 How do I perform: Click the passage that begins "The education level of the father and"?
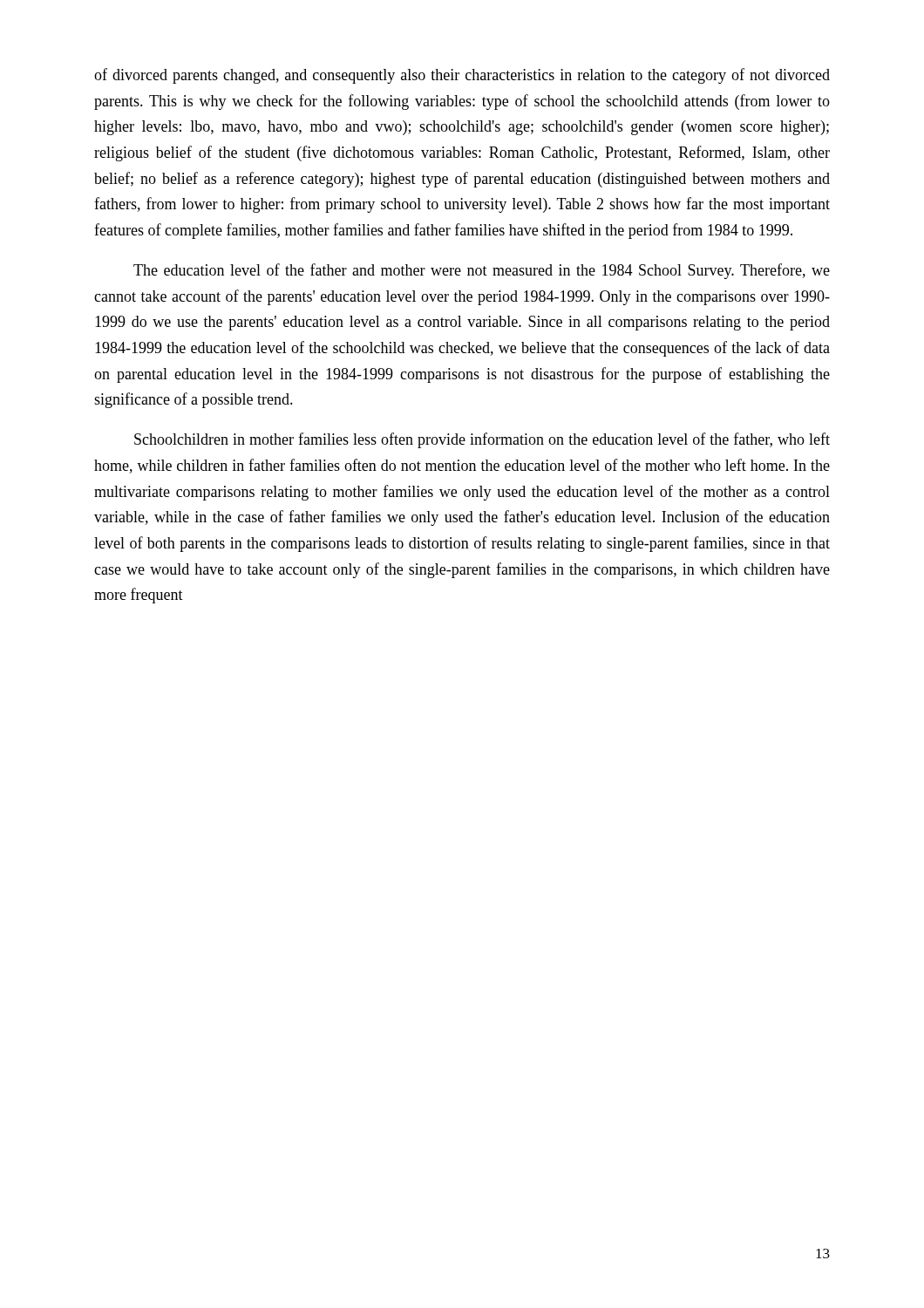(x=462, y=336)
